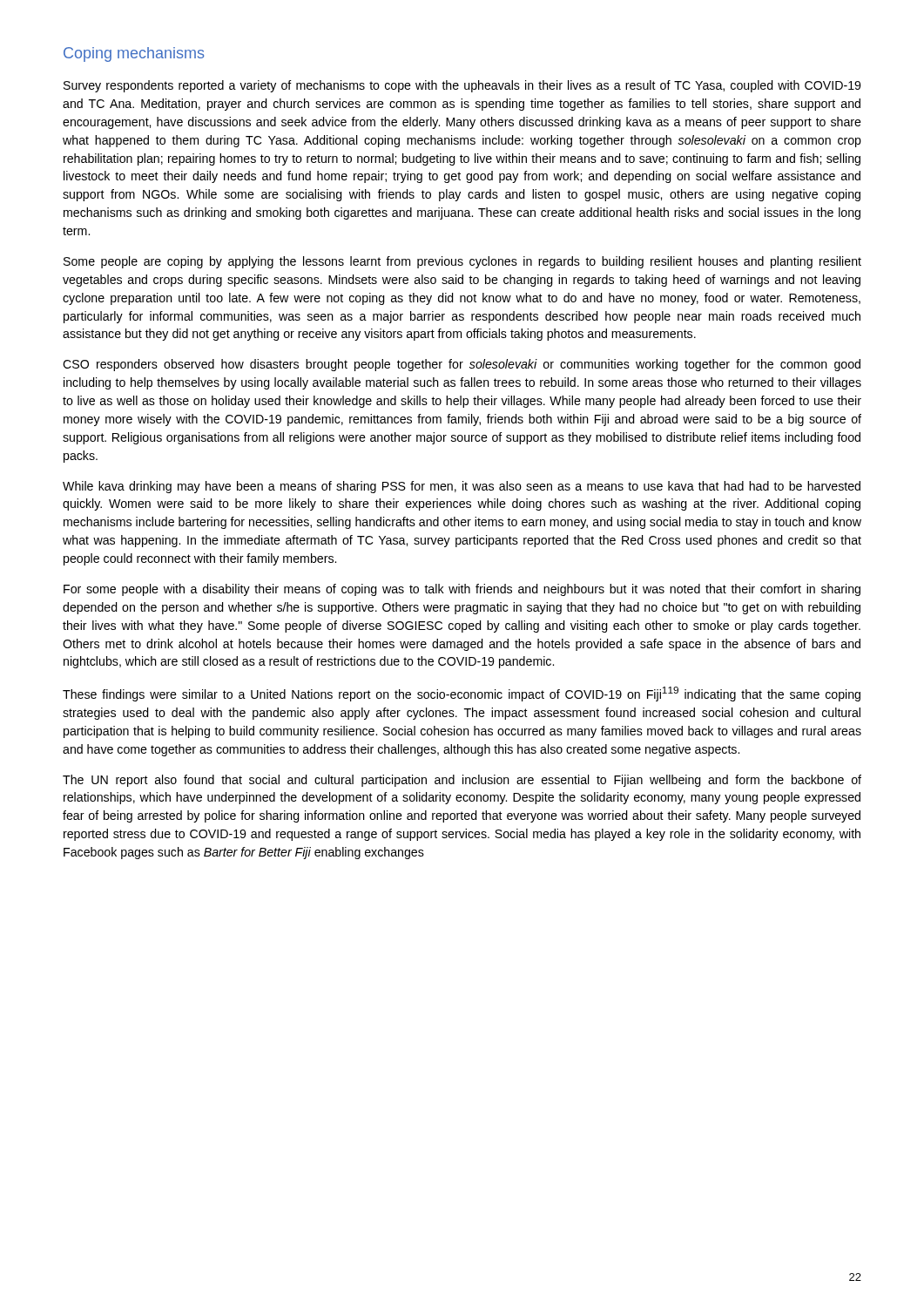Screen dimensions: 1307x924
Task: Locate the text block that reads "For some people with"
Action: coord(462,625)
